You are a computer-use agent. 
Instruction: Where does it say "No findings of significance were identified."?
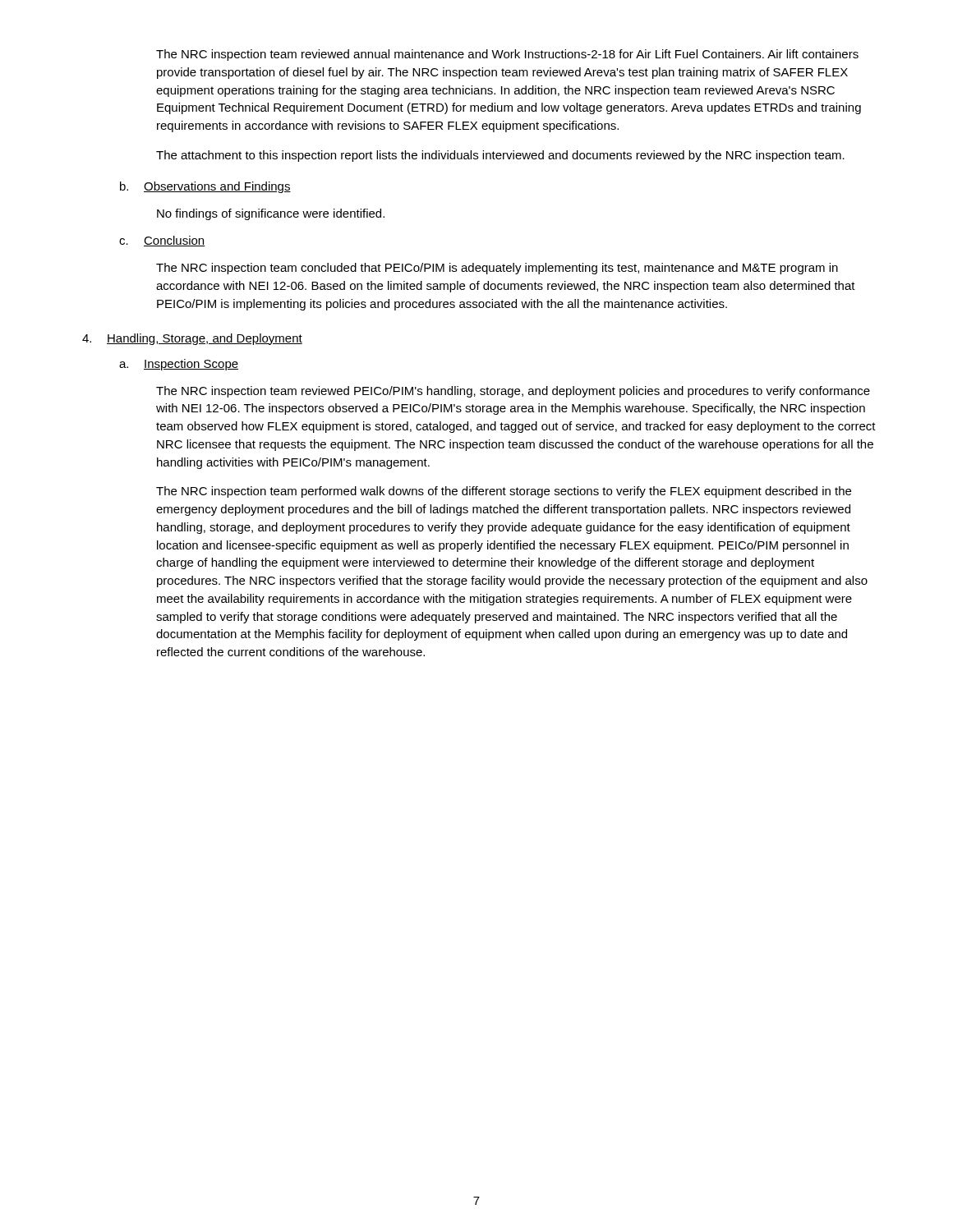[x=271, y=214]
